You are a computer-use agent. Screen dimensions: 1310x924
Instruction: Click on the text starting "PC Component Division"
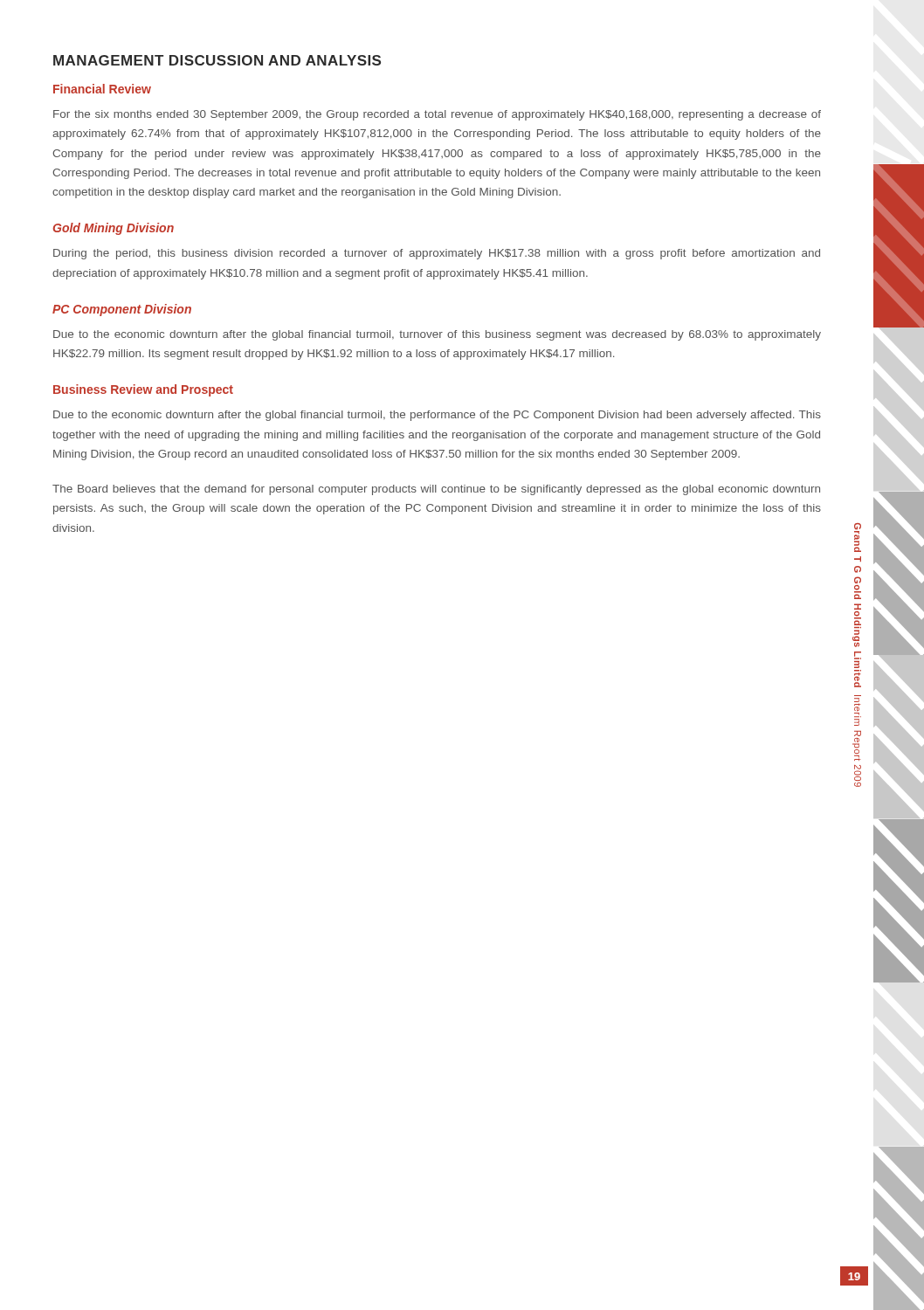coord(122,309)
